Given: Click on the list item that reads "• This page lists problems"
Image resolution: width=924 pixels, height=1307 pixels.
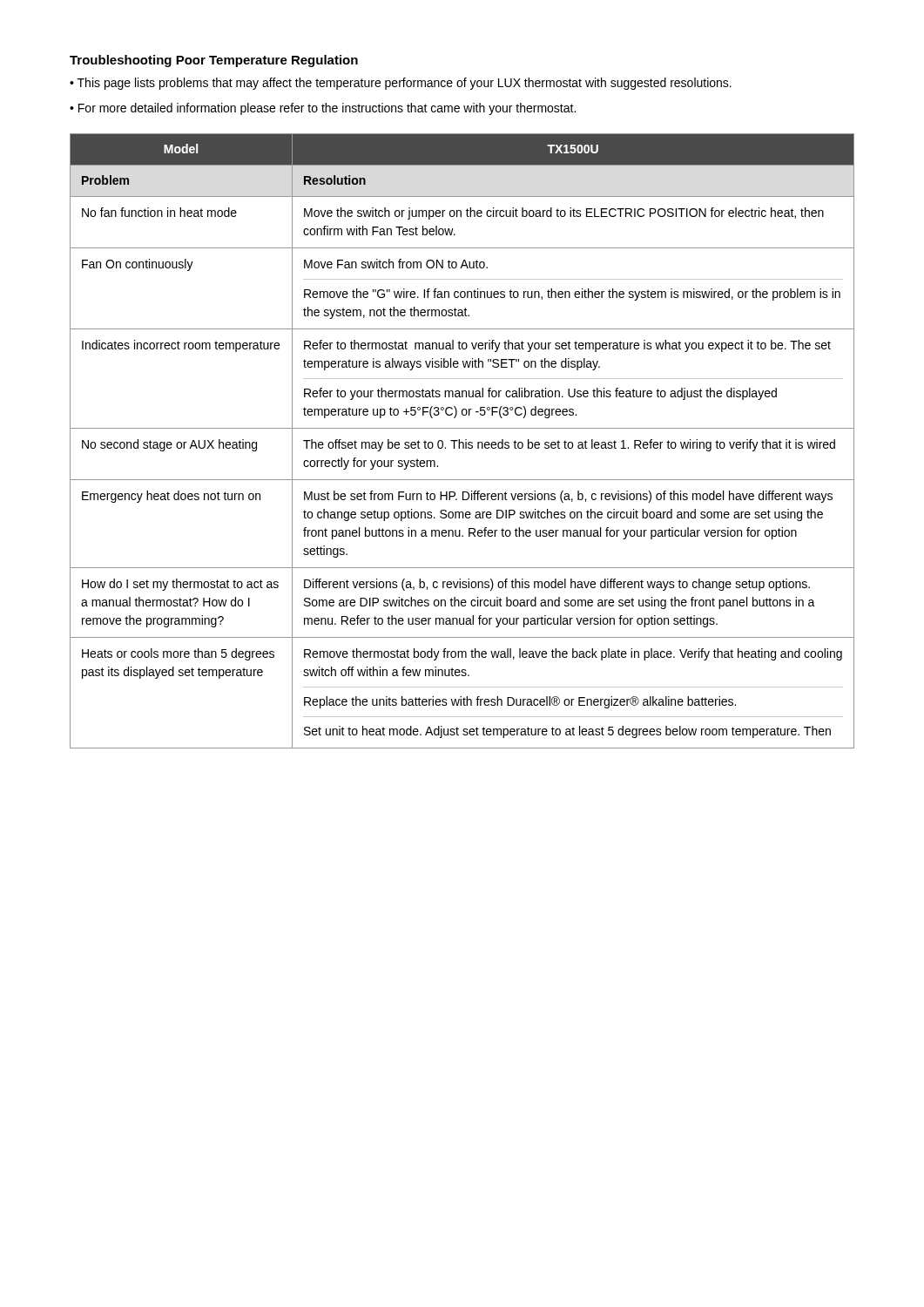Looking at the screenshot, I should [x=401, y=83].
